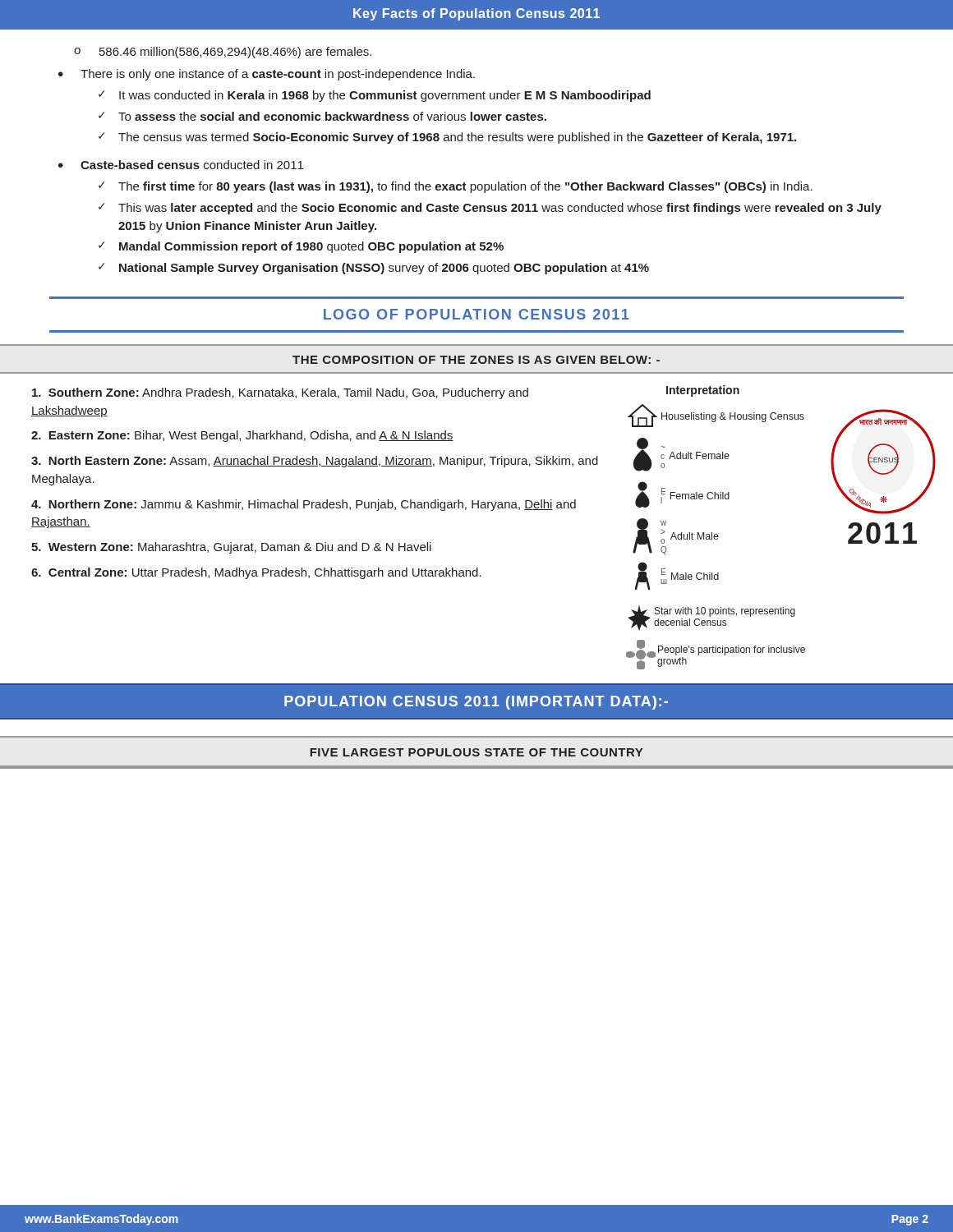Screen dimensions: 1232x953
Task: Click on the passage starting "2. Eastern Zone:"
Action: point(242,435)
